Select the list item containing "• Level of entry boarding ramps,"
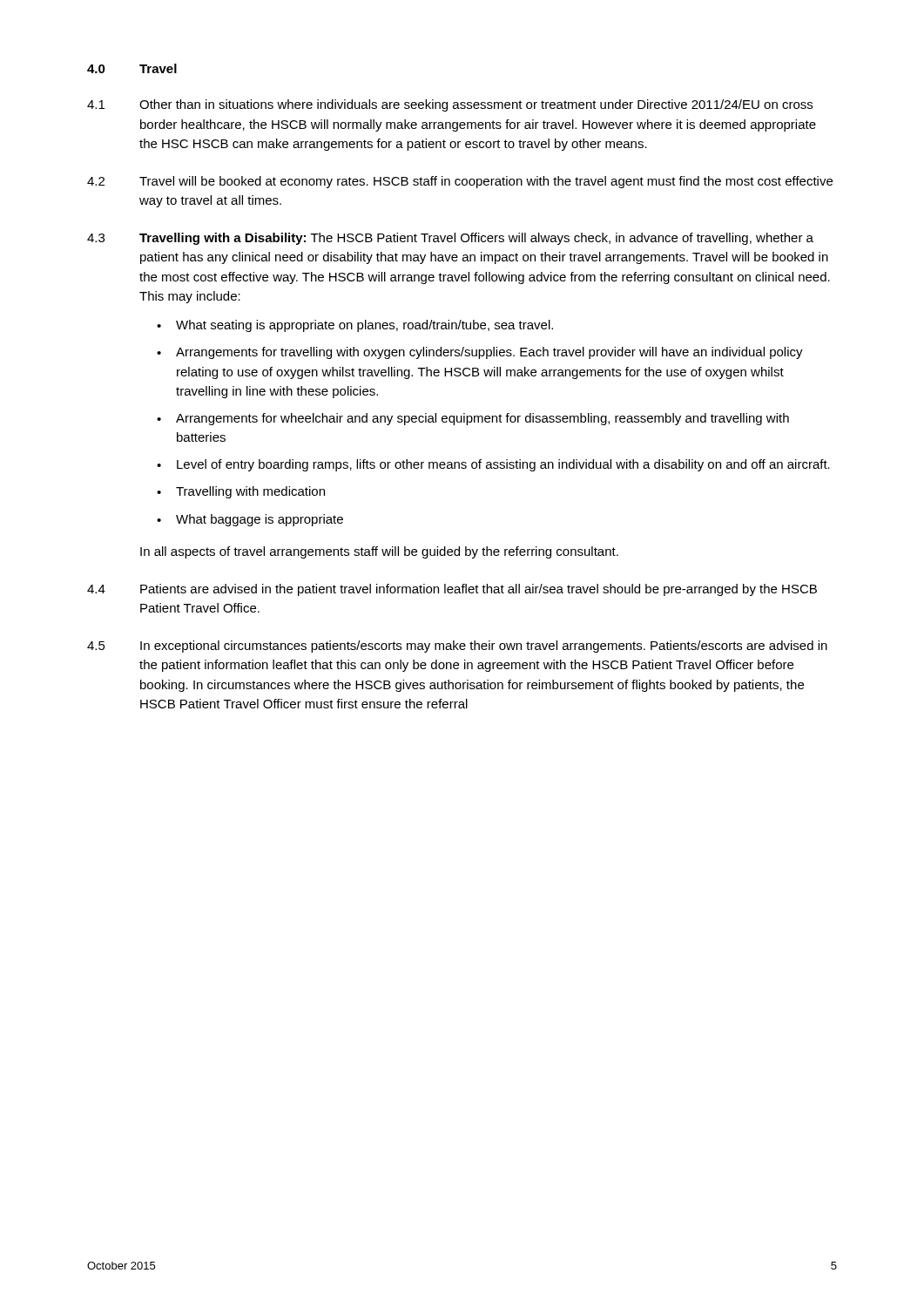Screen dimensions: 1307x924 (x=497, y=465)
